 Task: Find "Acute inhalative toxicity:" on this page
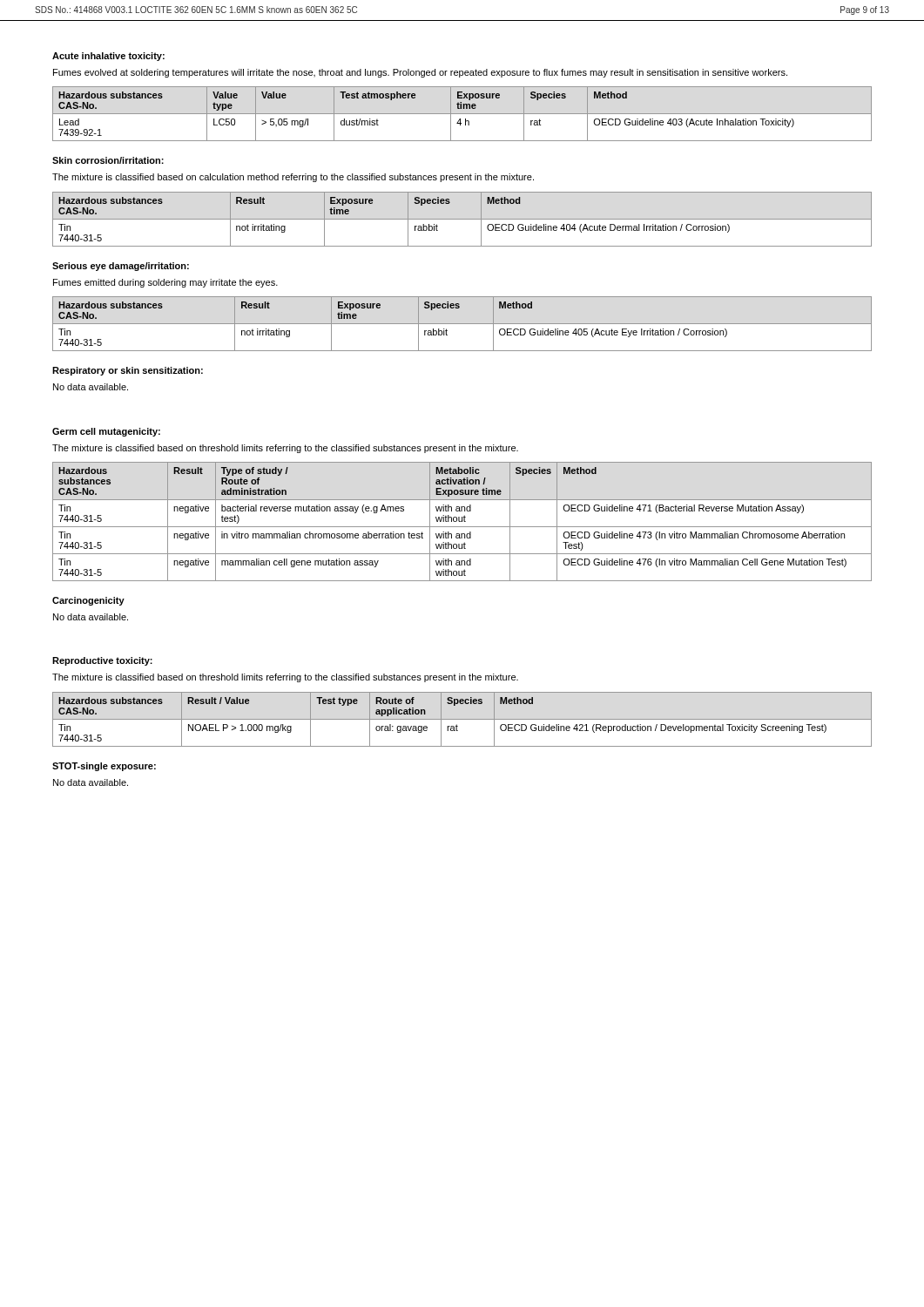click(109, 56)
